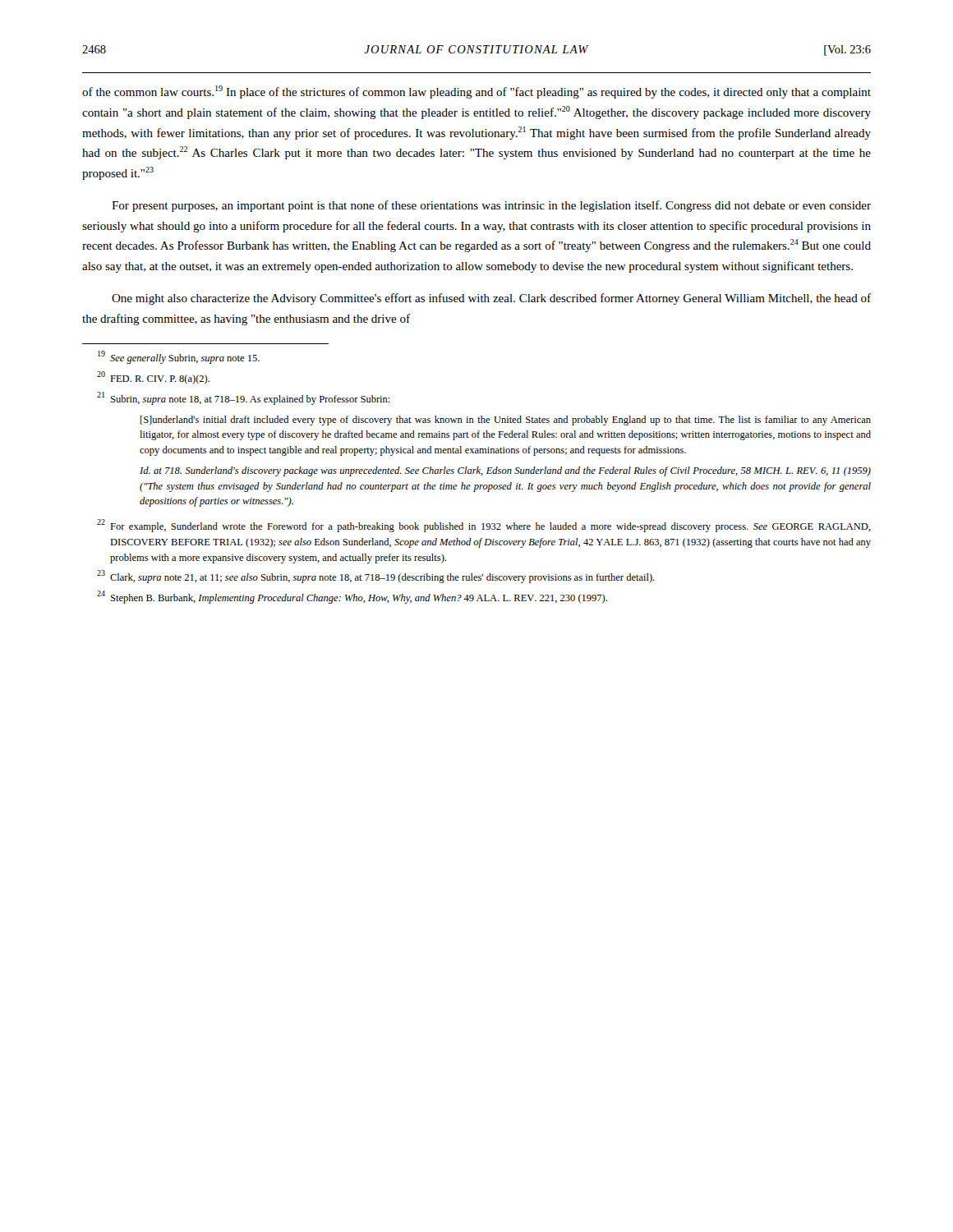Find the text block containing "One might also characterize the Advisory"

coord(476,308)
